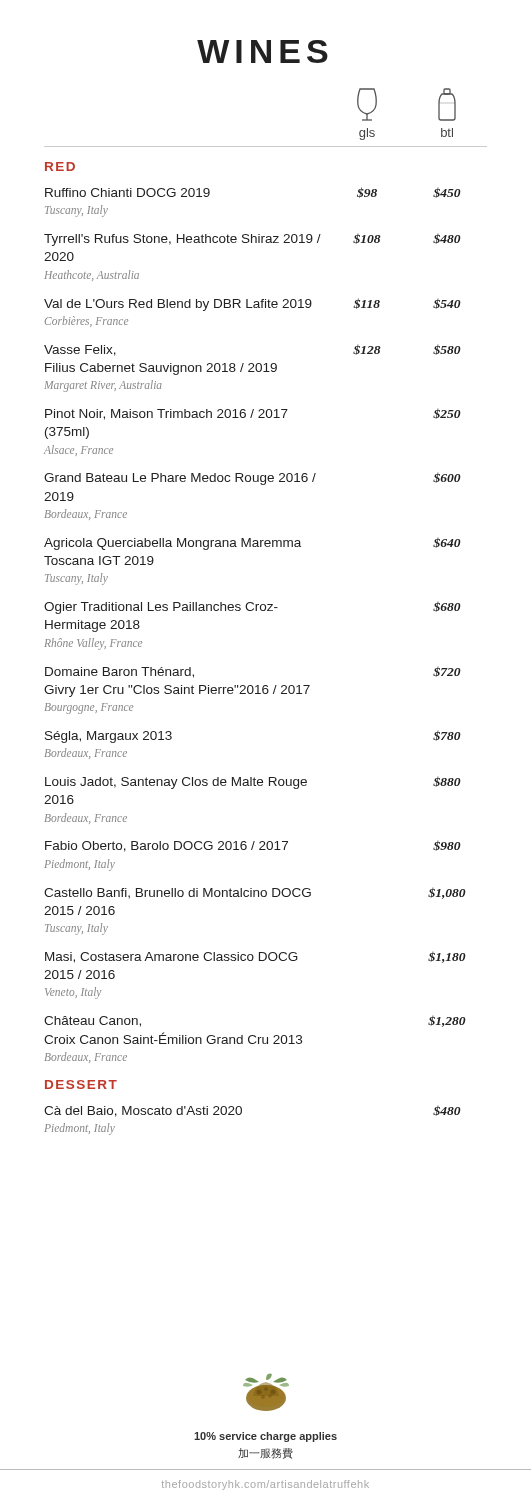The width and height of the screenshot is (531, 1500).
Task: Find the text starting "Domaine Baron Thénard,Givry 1er Cru"
Action: click(x=266, y=689)
